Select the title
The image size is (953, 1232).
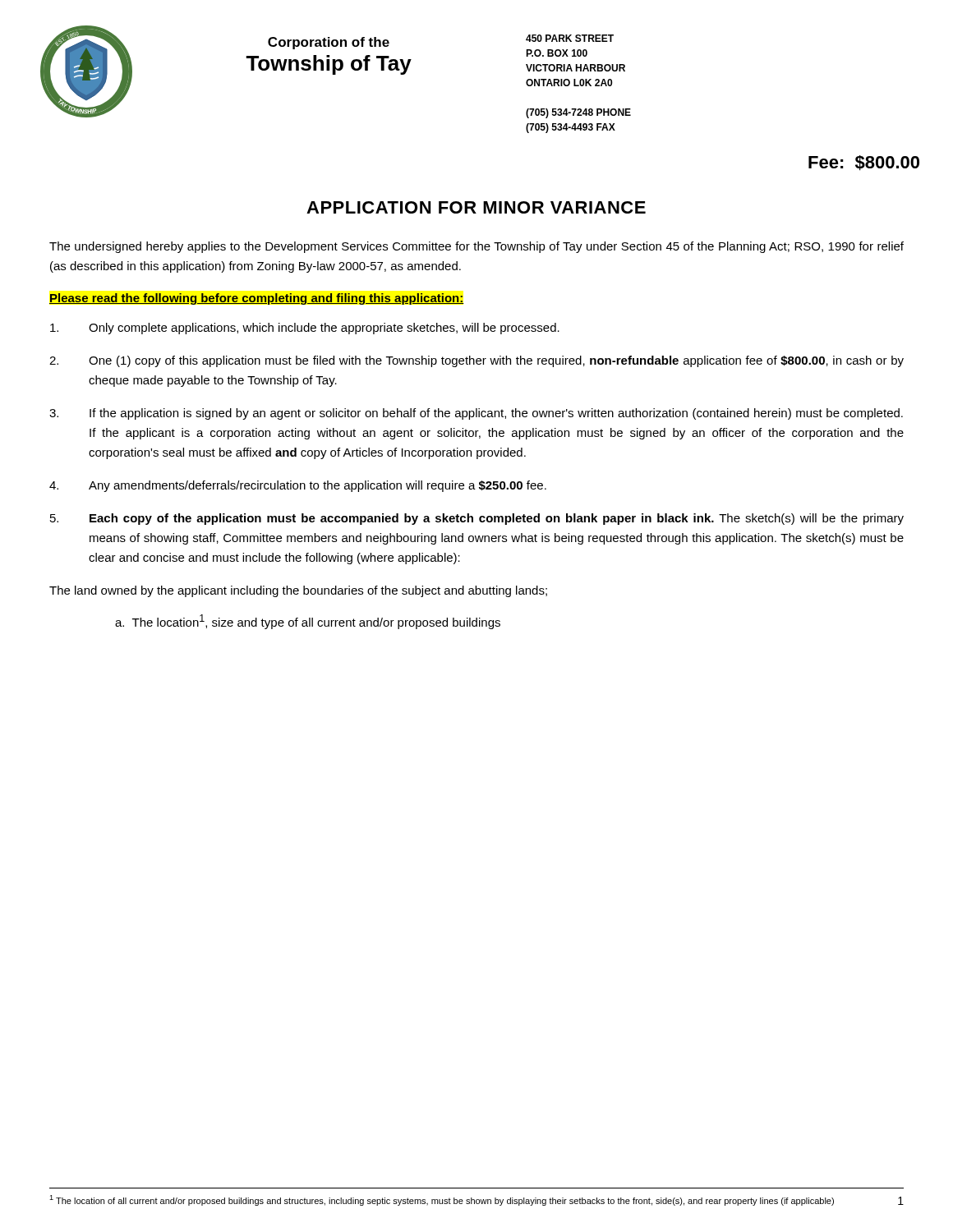click(476, 207)
